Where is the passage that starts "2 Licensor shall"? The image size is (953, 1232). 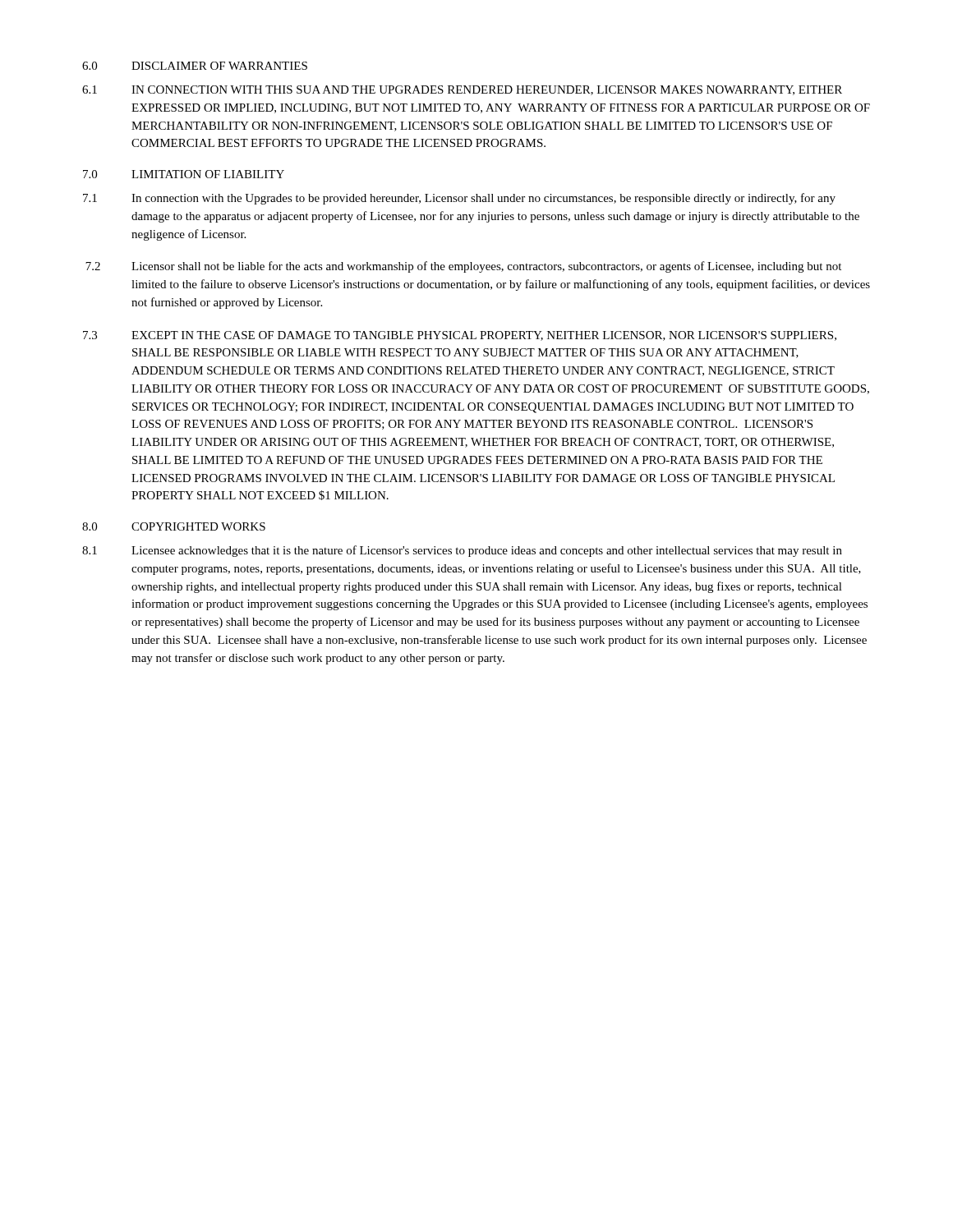click(x=476, y=285)
